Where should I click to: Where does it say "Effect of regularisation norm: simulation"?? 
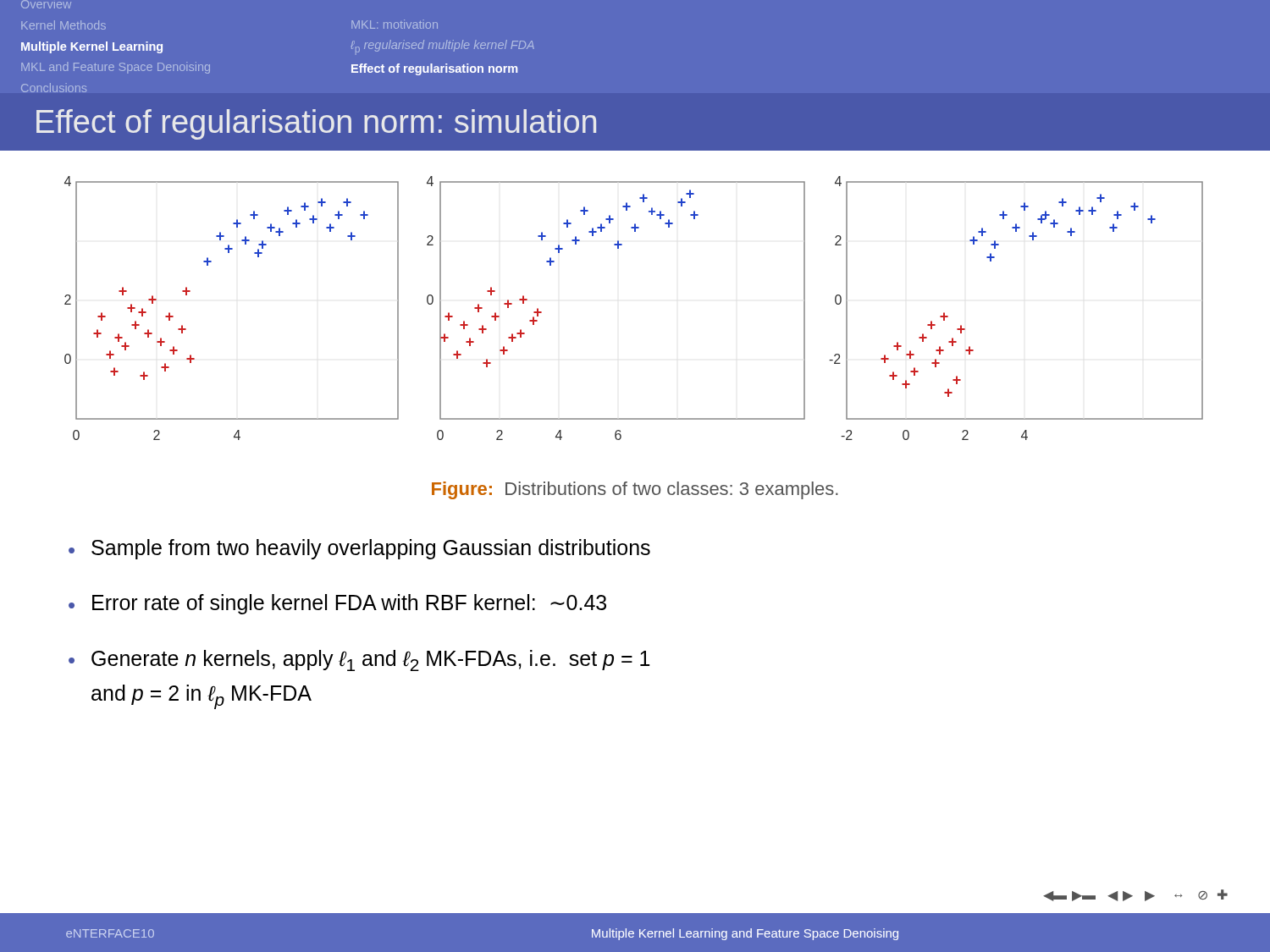tap(316, 122)
